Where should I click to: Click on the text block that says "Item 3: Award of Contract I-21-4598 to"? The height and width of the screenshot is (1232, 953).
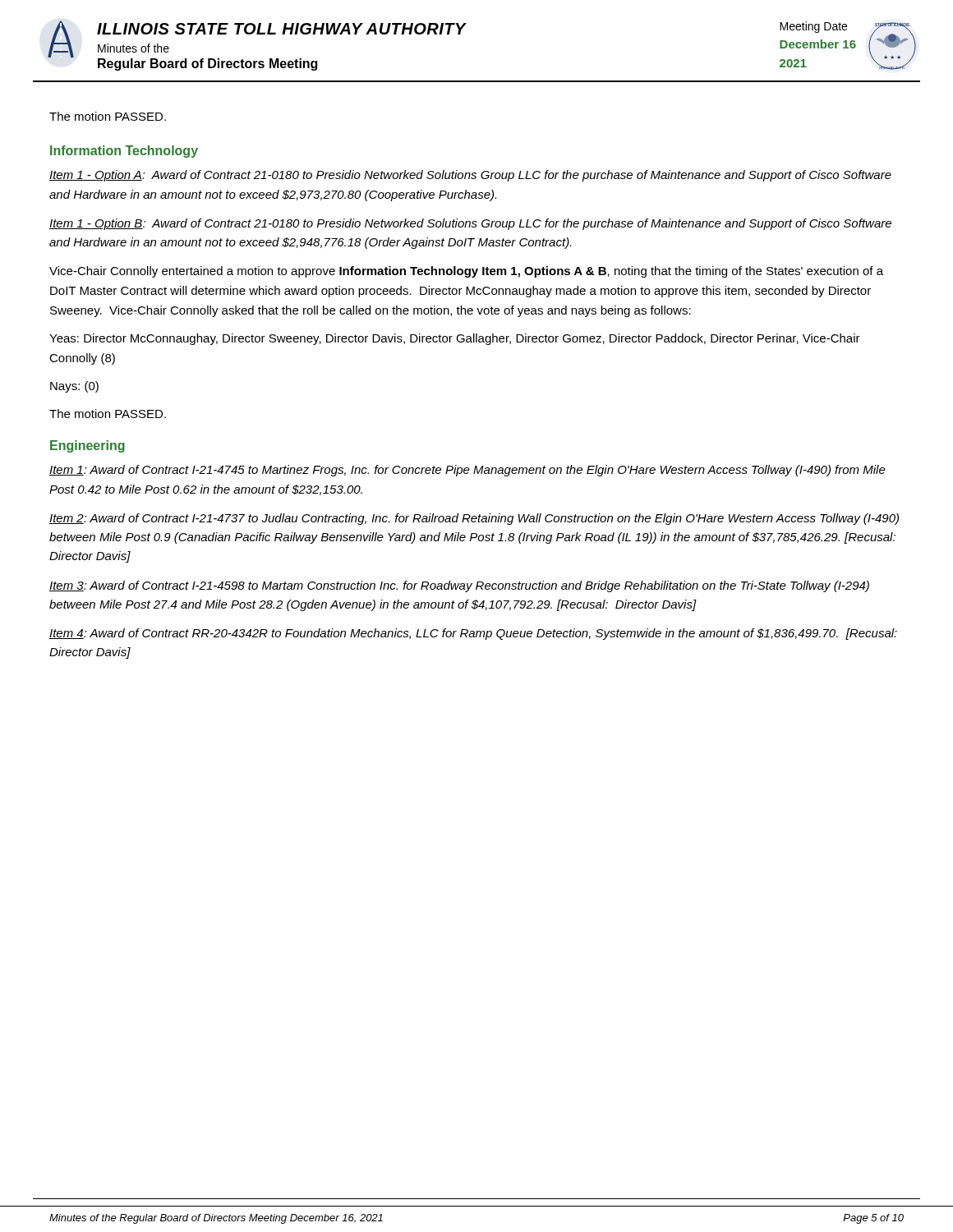pyautogui.click(x=460, y=594)
